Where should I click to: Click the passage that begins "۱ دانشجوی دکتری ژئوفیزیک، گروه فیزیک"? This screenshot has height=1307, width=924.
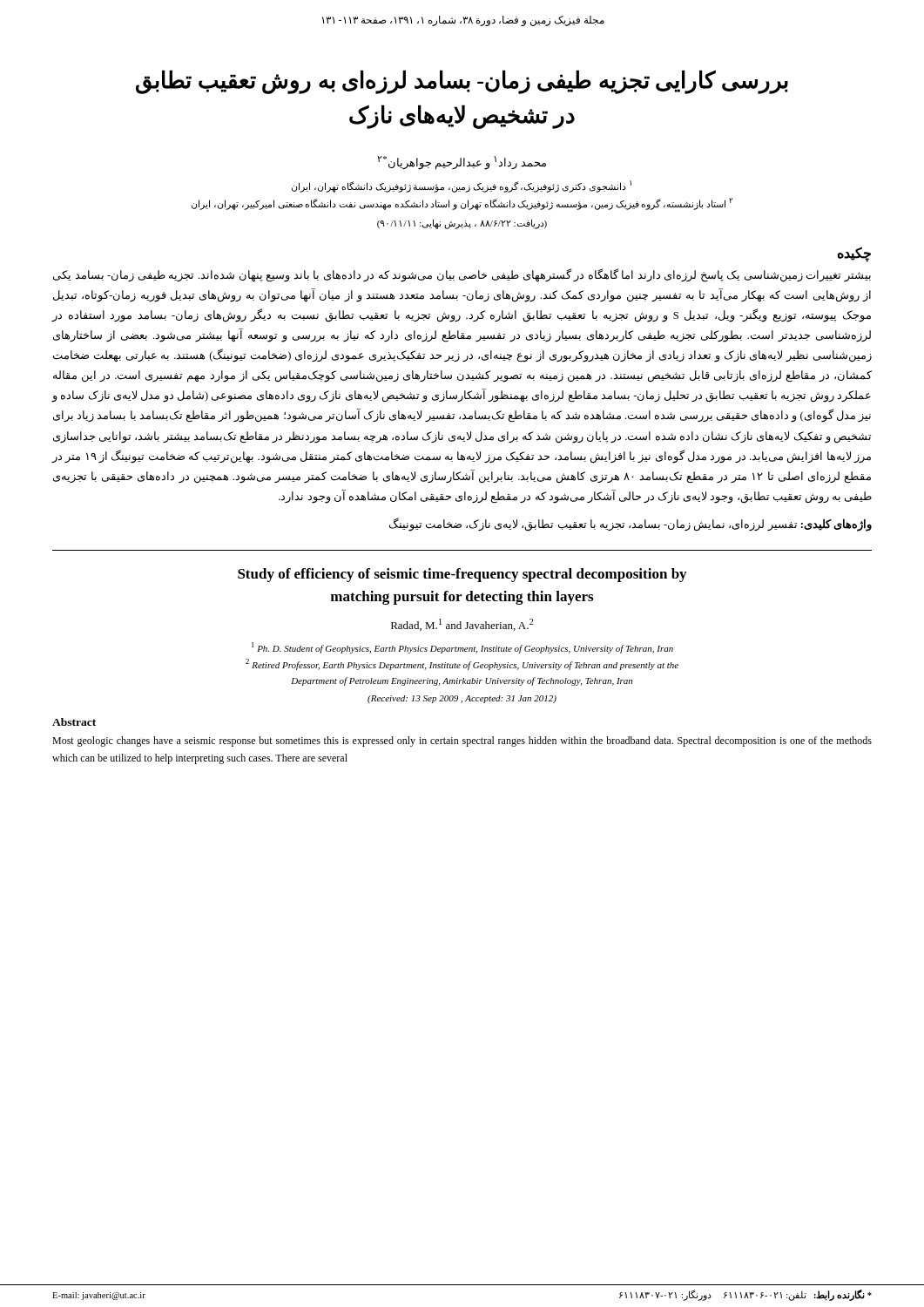[462, 194]
